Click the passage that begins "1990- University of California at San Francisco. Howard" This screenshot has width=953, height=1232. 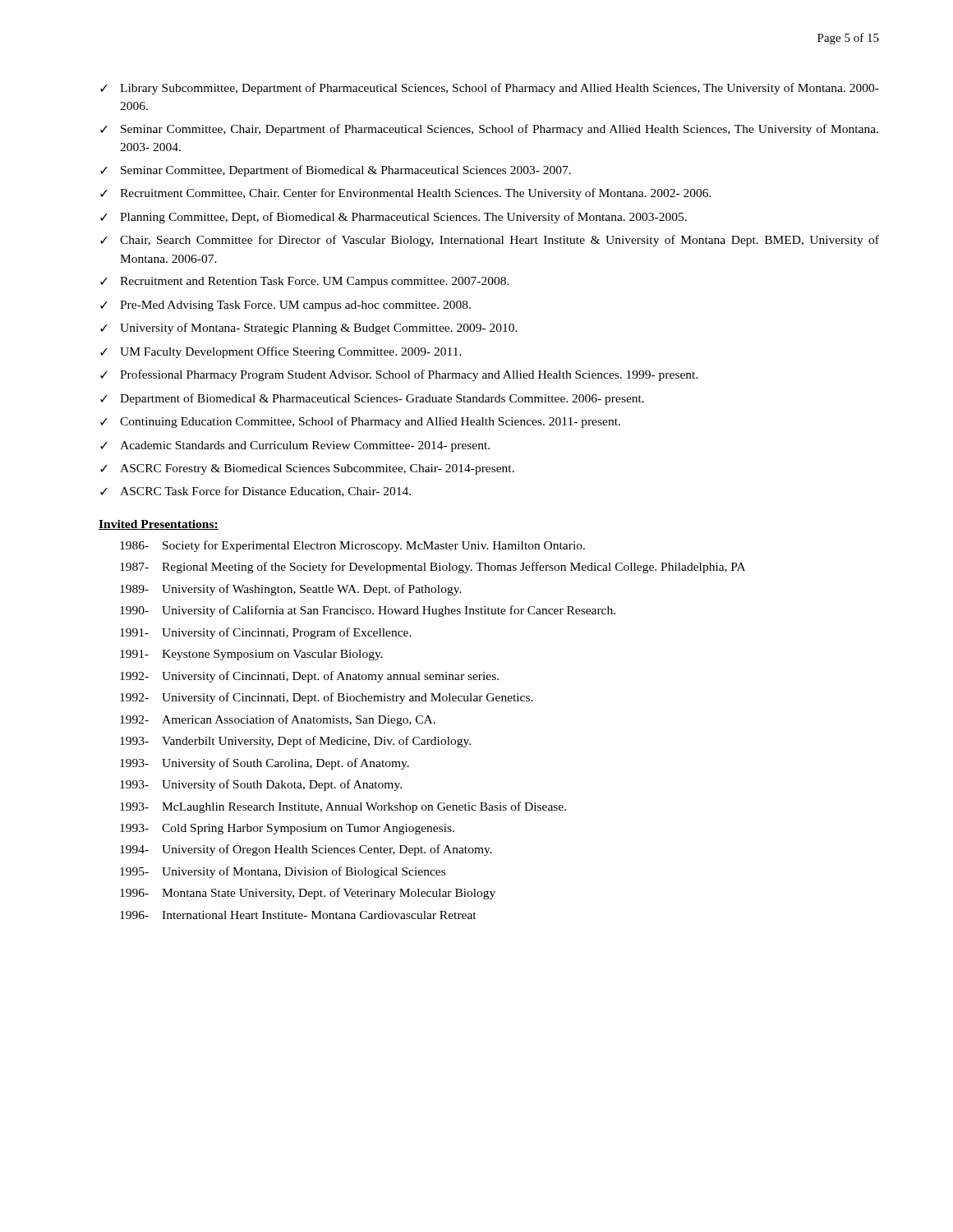[499, 611]
